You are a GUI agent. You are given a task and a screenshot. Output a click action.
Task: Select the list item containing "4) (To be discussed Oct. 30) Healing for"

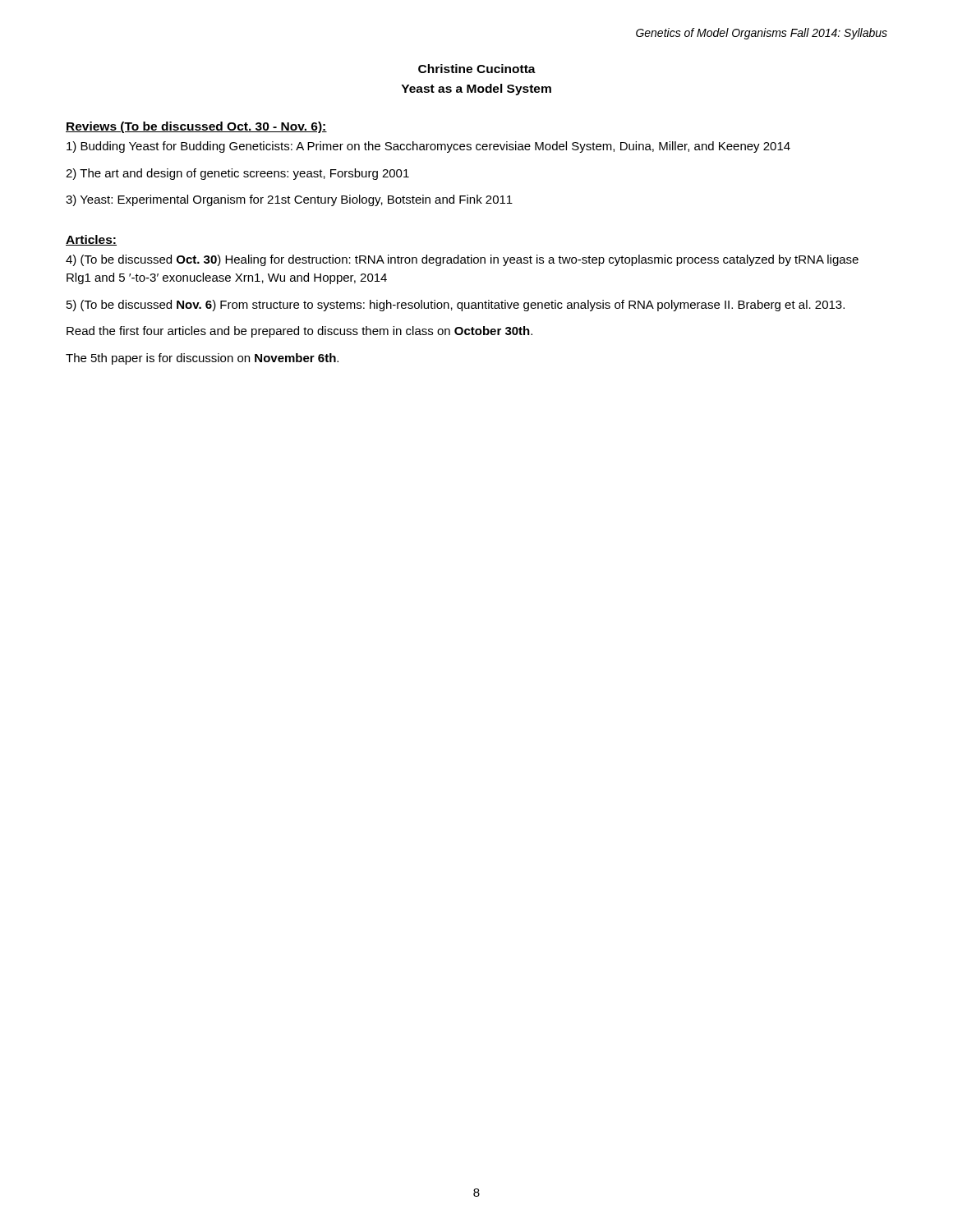point(462,268)
